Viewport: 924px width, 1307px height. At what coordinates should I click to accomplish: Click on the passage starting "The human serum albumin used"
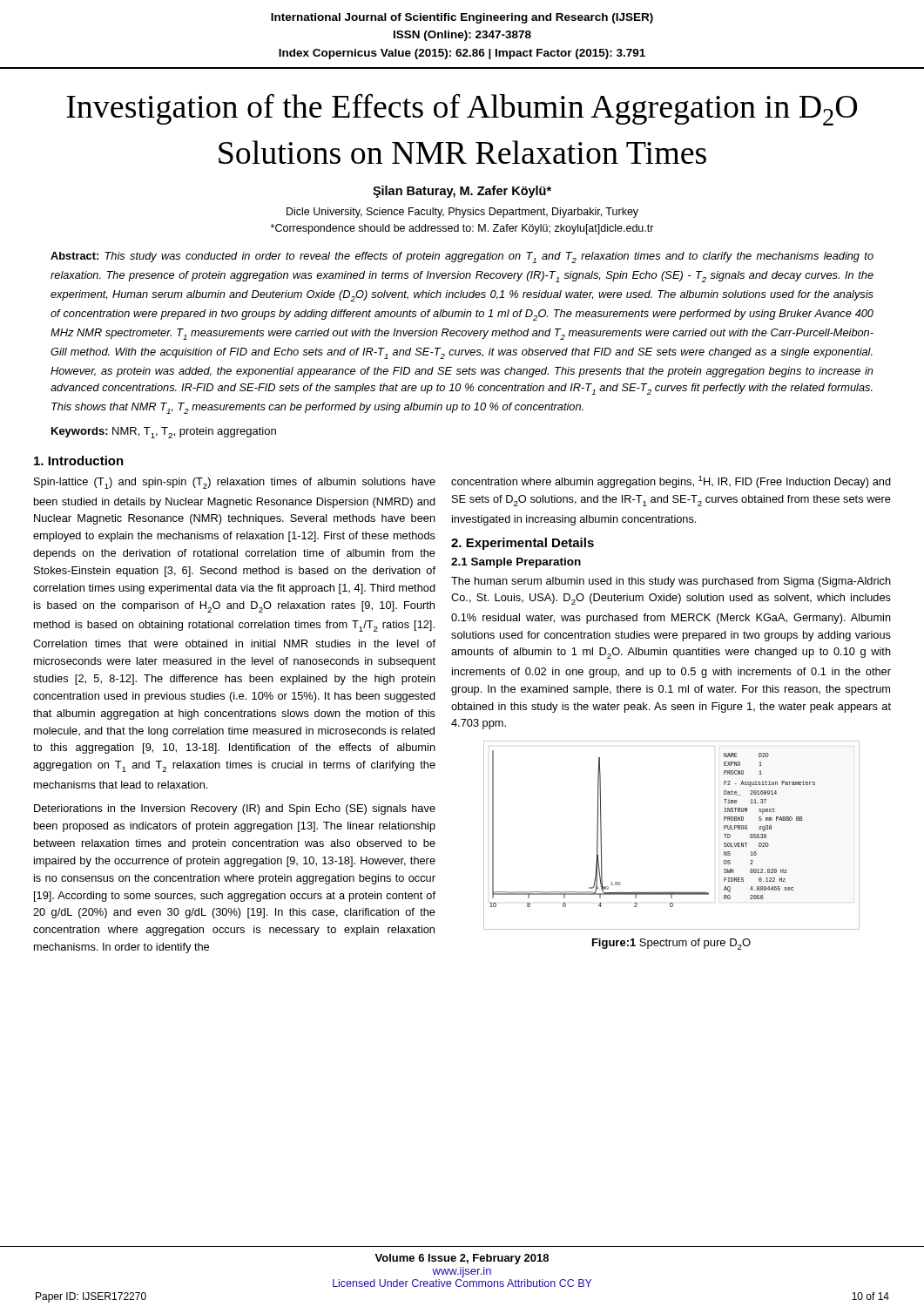[x=671, y=652]
